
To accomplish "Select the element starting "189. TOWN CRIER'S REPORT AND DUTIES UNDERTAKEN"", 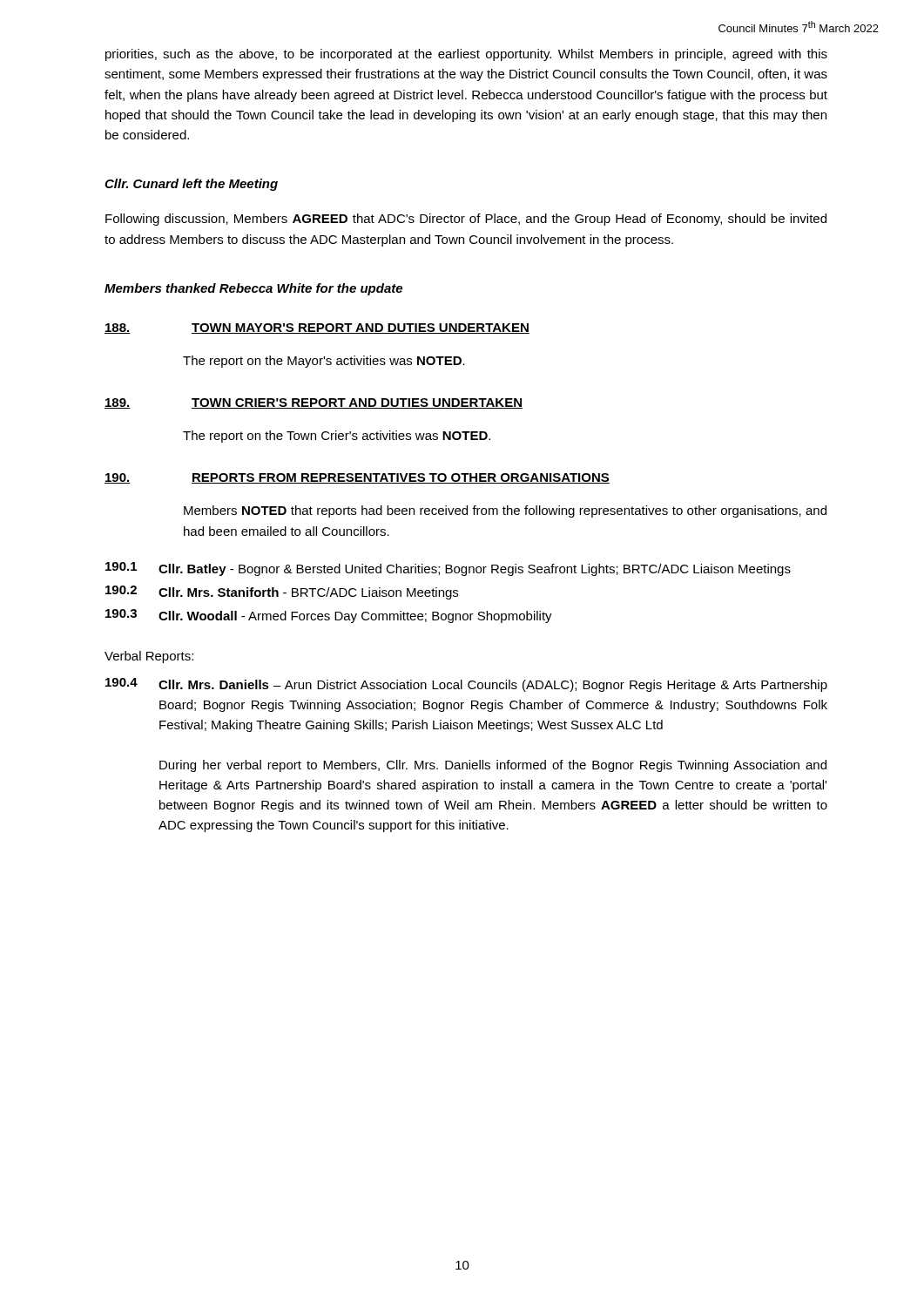I will 314,402.
